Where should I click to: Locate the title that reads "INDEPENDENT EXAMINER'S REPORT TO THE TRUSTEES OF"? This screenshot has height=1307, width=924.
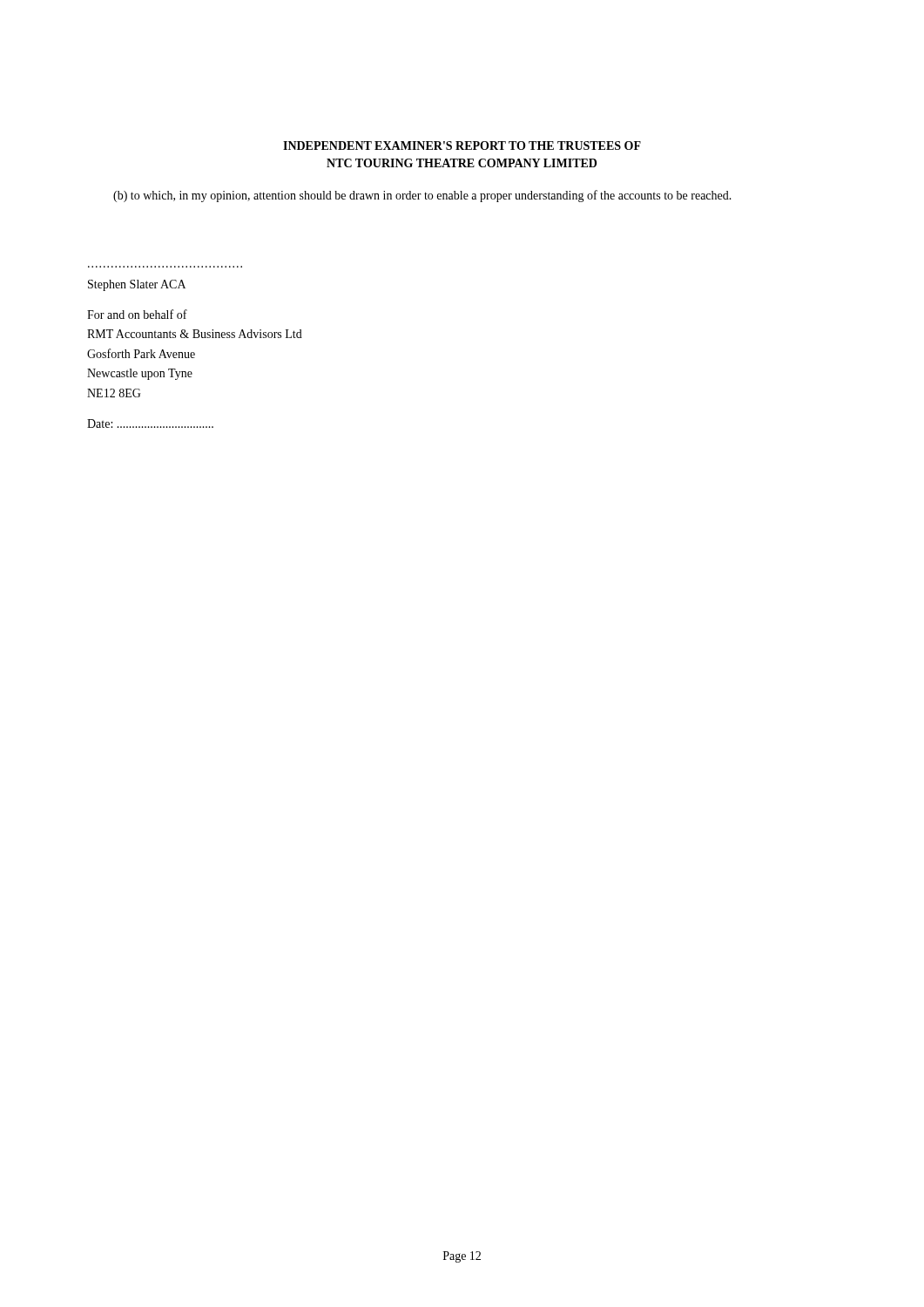click(x=462, y=155)
